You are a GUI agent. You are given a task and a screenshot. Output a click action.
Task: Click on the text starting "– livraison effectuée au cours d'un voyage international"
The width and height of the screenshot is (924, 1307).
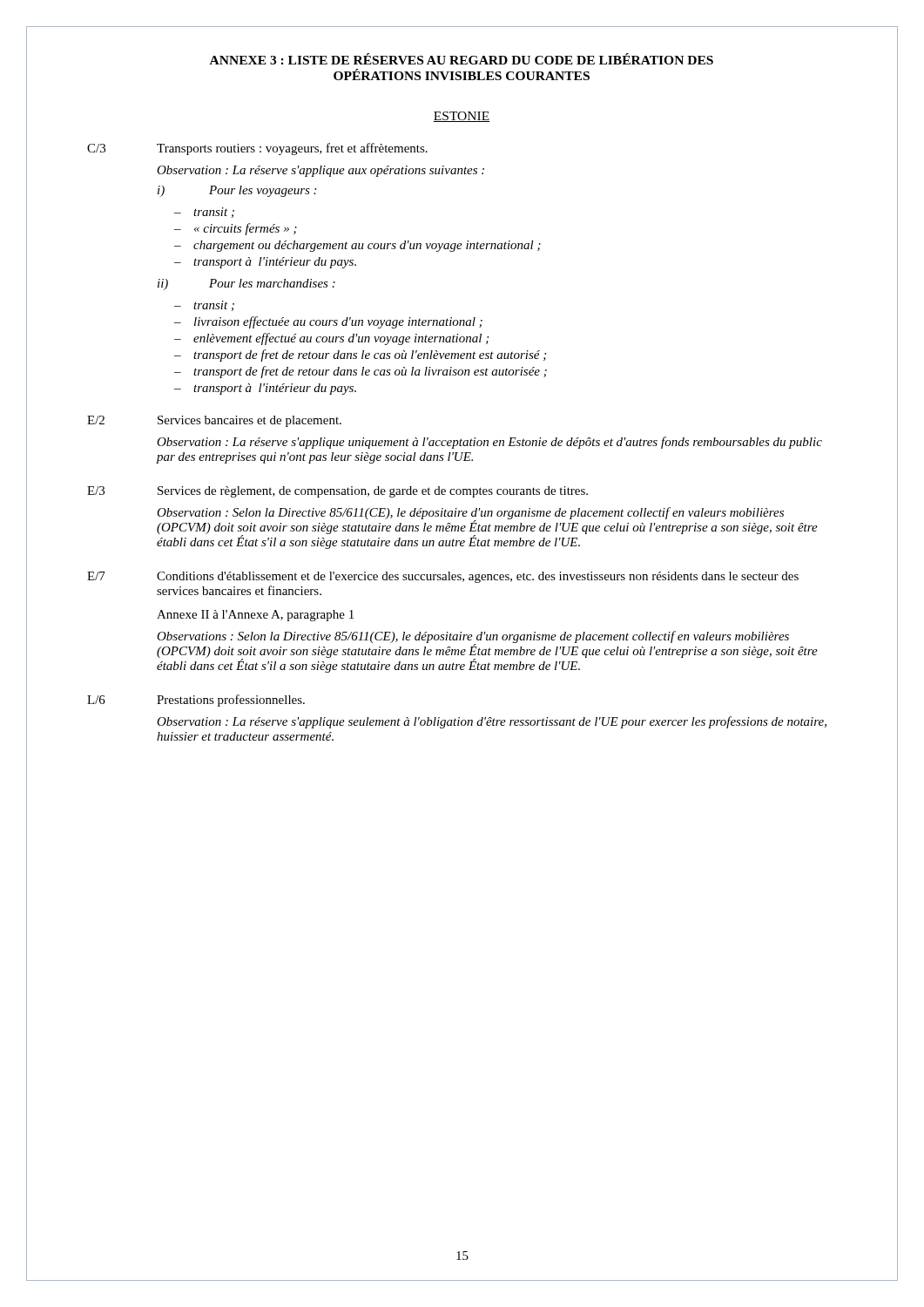(329, 322)
